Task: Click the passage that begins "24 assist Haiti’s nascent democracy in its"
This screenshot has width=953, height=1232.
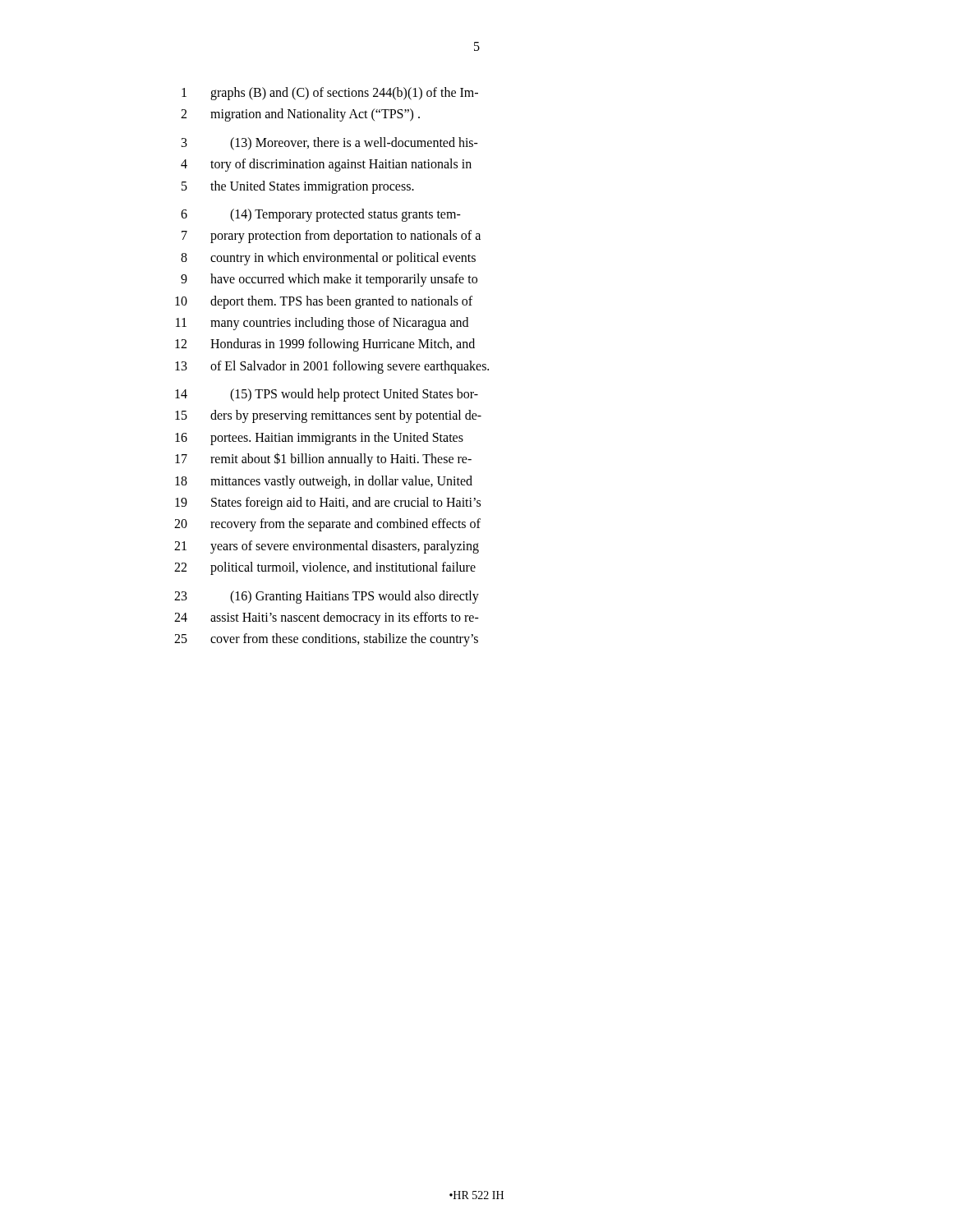Action: [x=327, y=618]
